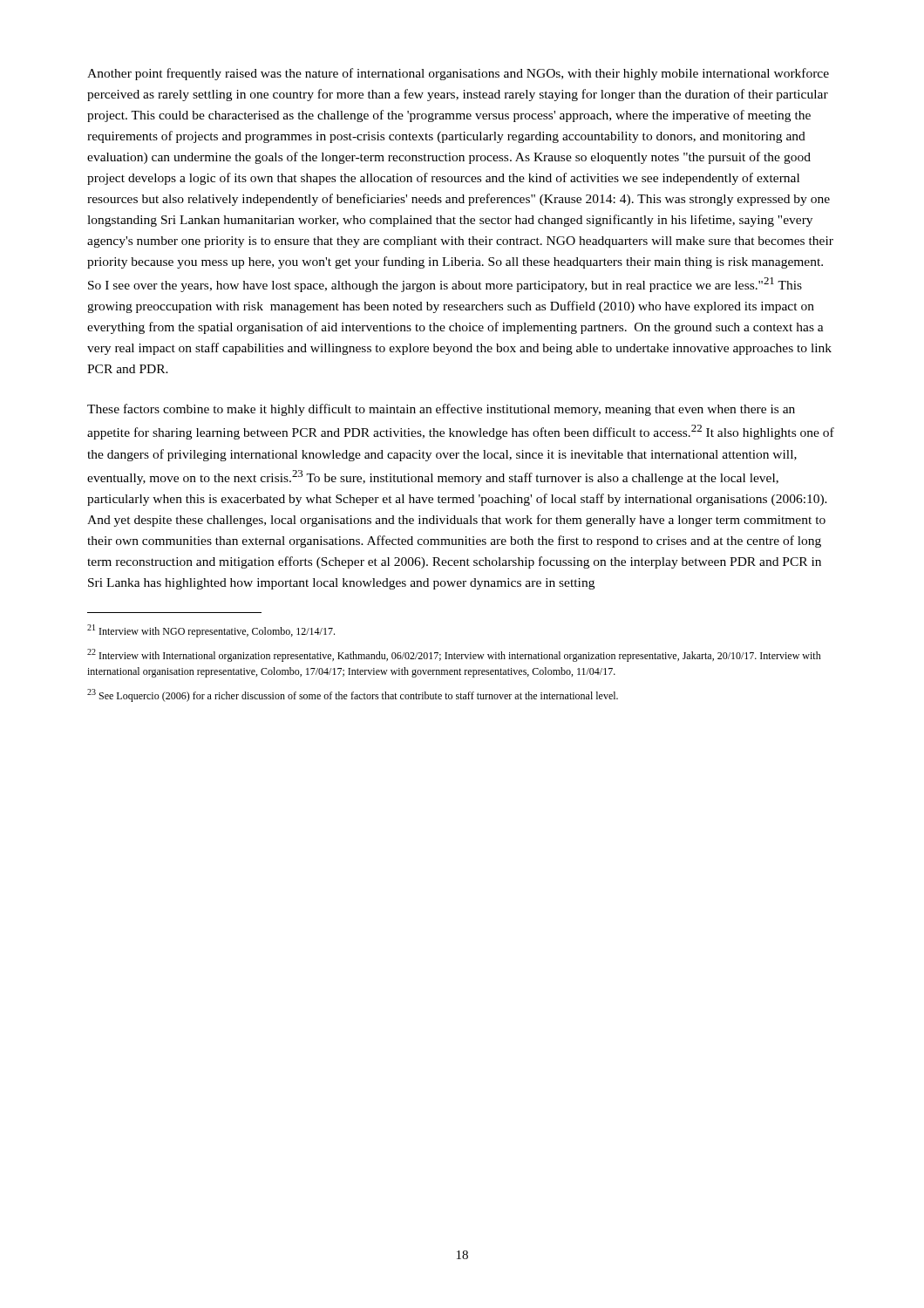Find the text starting "23 See Loquercio (2006) for"

point(353,695)
